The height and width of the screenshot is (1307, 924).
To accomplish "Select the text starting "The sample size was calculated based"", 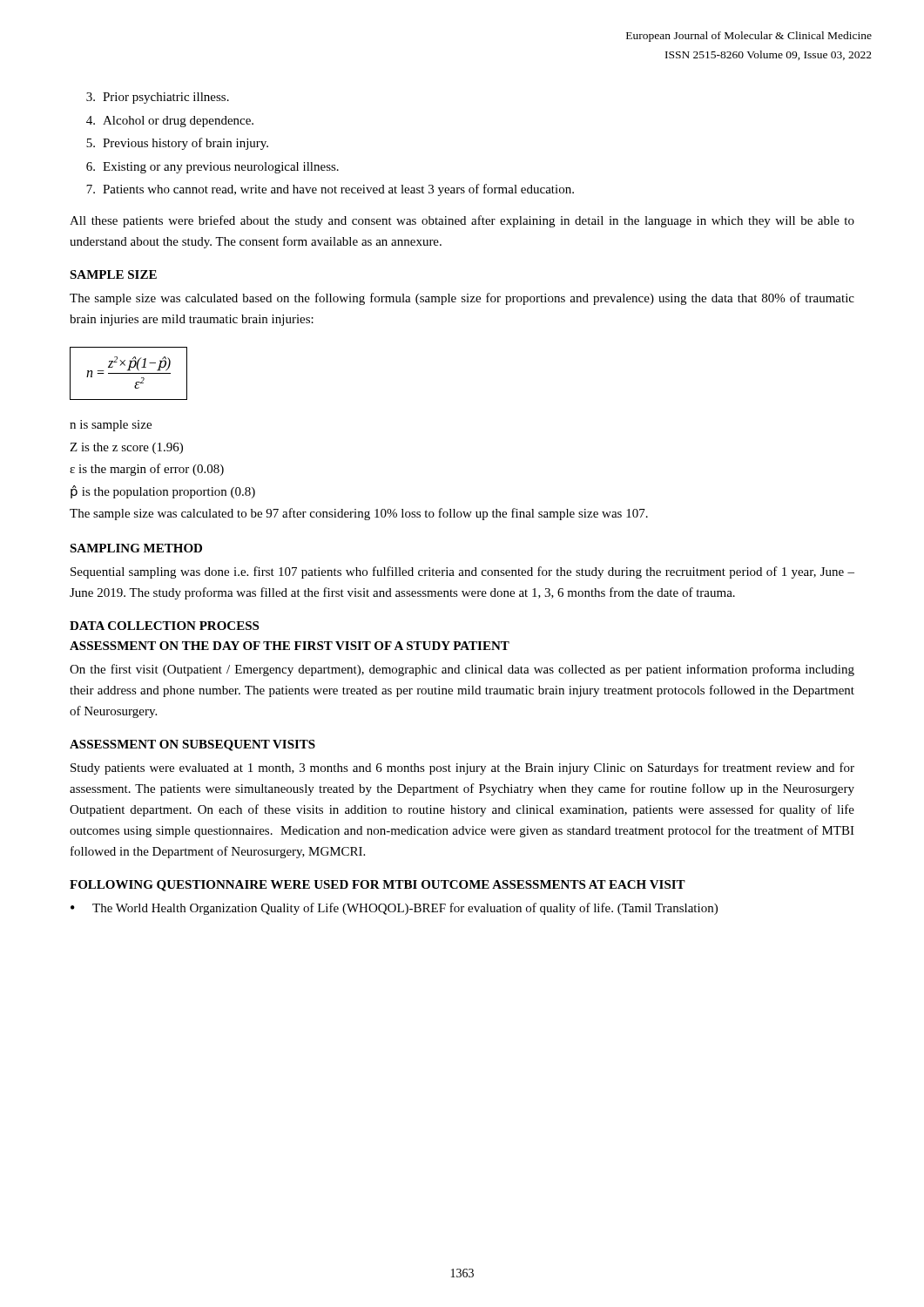I will pyautogui.click(x=462, y=308).
